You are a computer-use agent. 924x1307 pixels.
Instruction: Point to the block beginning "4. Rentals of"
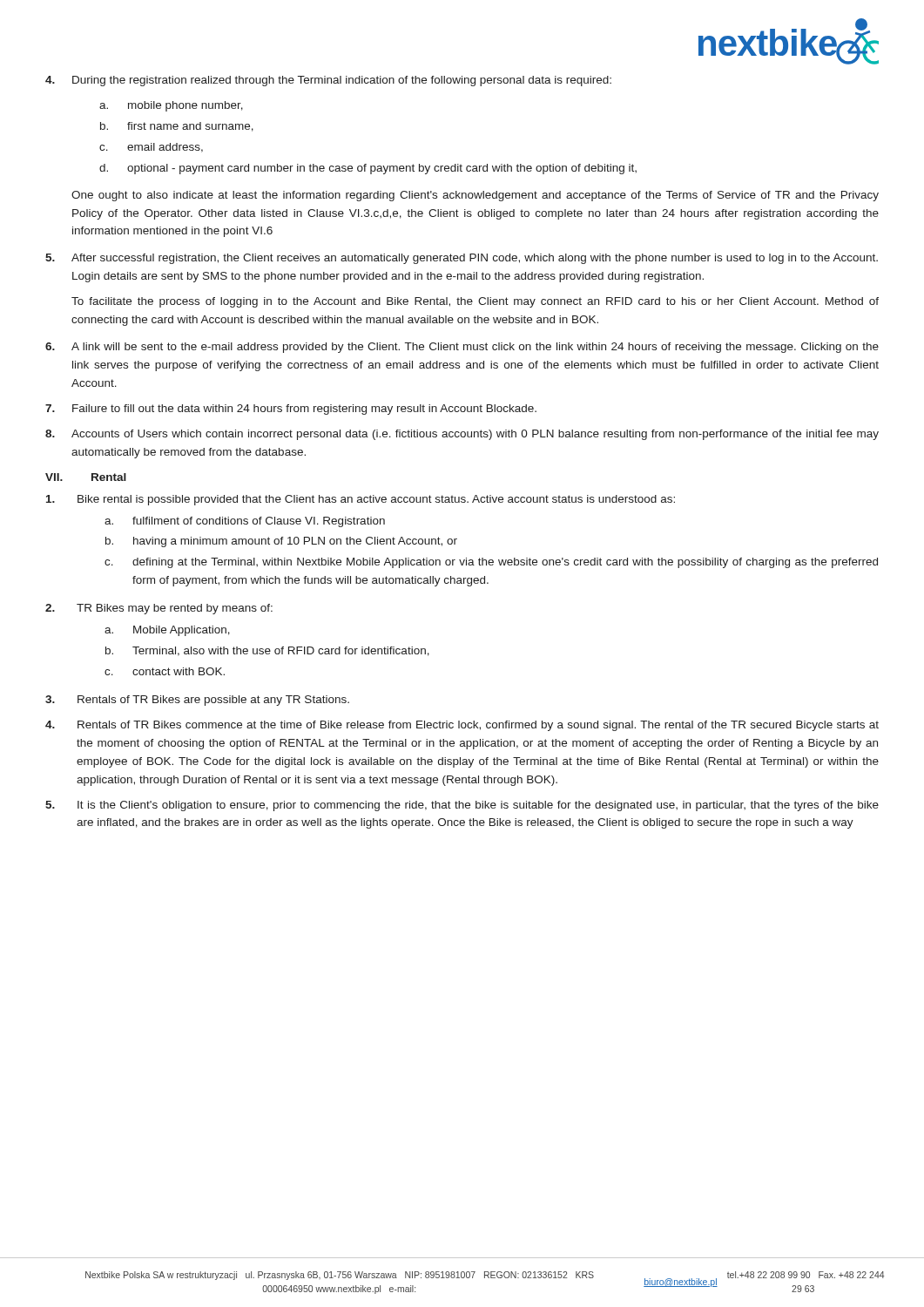tap(462, 753)
